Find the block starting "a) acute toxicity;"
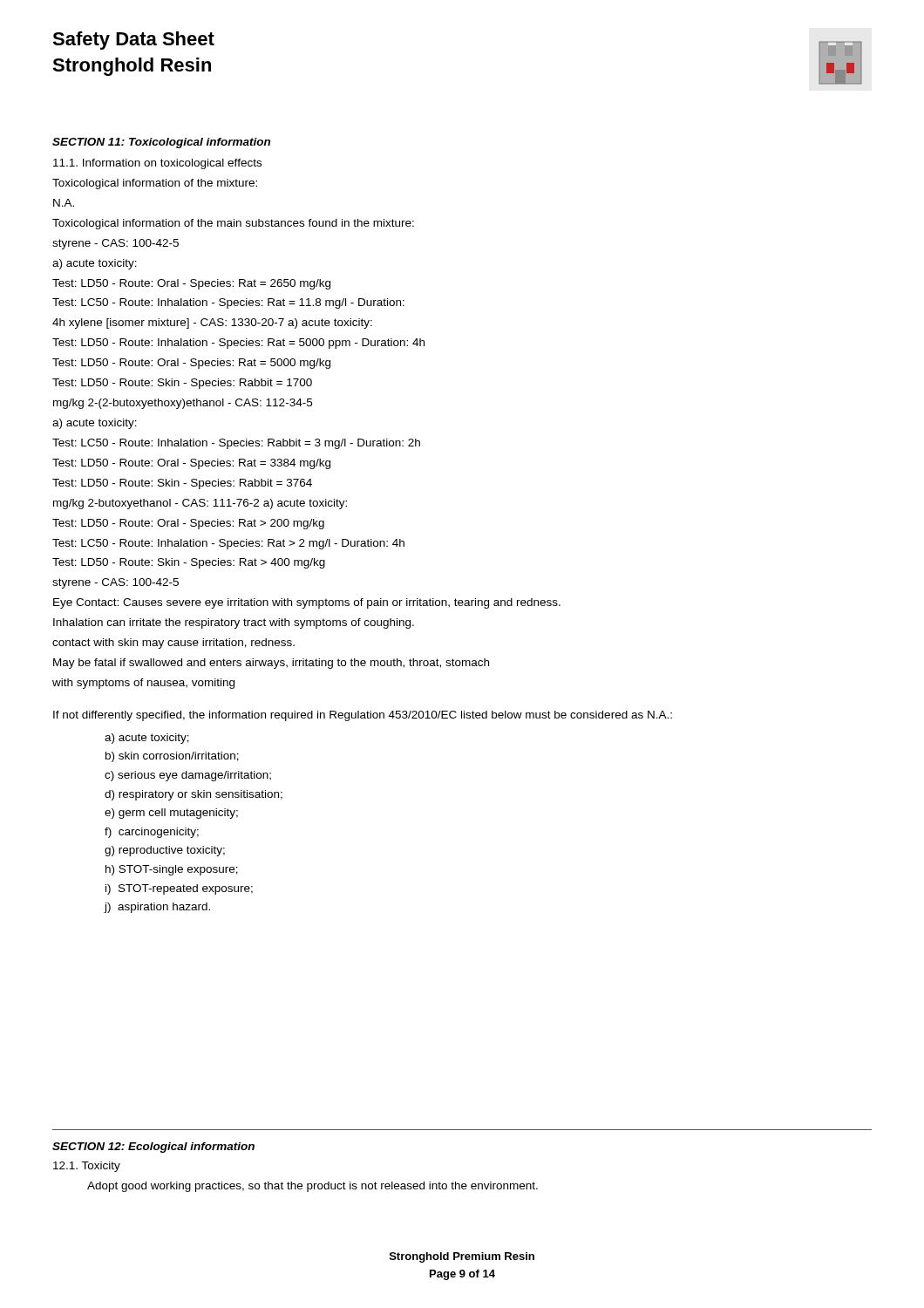The image size is (924, 1308). [147, 737]
